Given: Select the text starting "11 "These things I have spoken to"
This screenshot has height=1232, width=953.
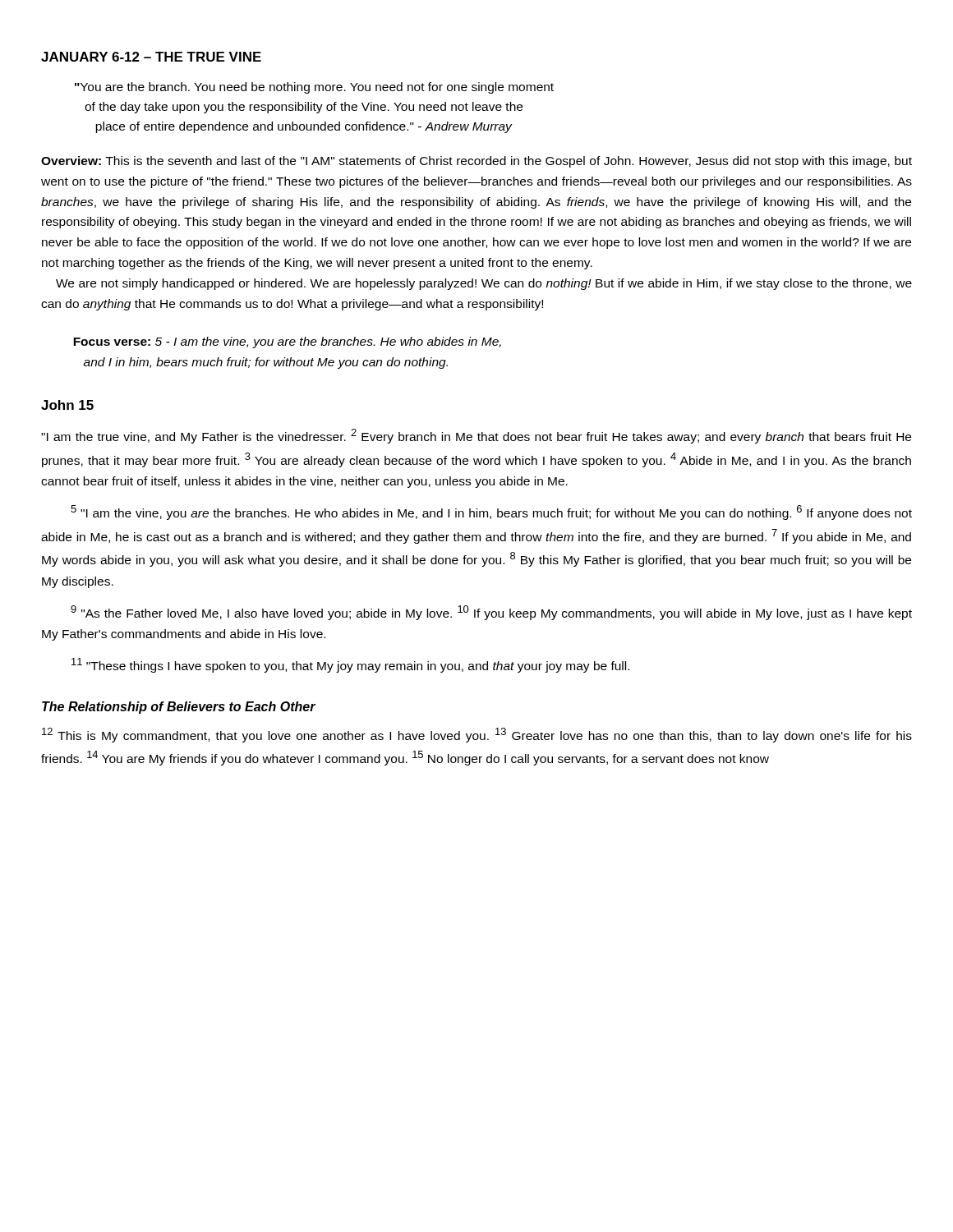Looking at the screenshot, I should (x=351, y=664).
